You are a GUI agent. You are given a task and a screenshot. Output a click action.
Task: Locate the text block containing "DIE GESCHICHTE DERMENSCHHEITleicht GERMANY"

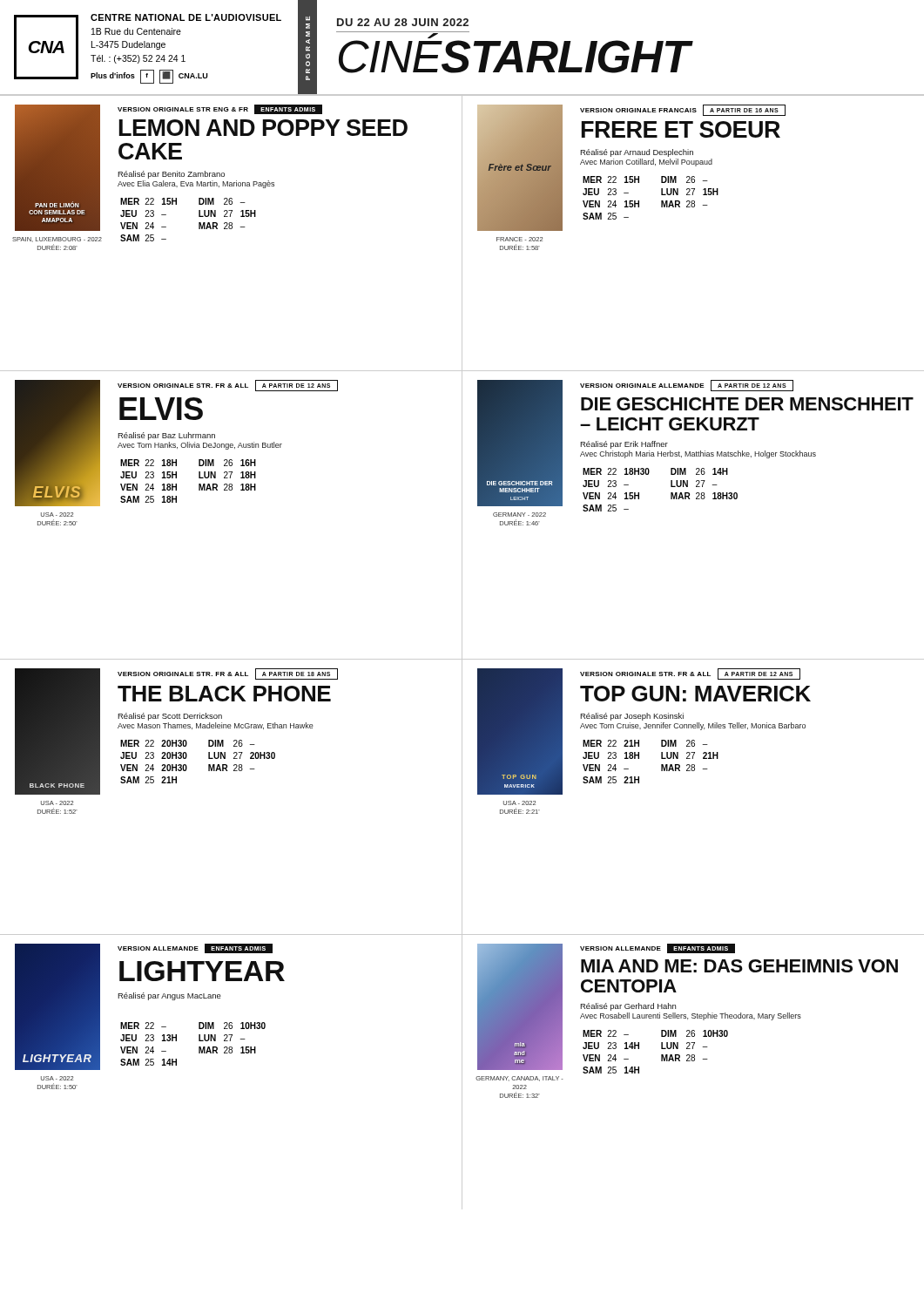point(693,515)
